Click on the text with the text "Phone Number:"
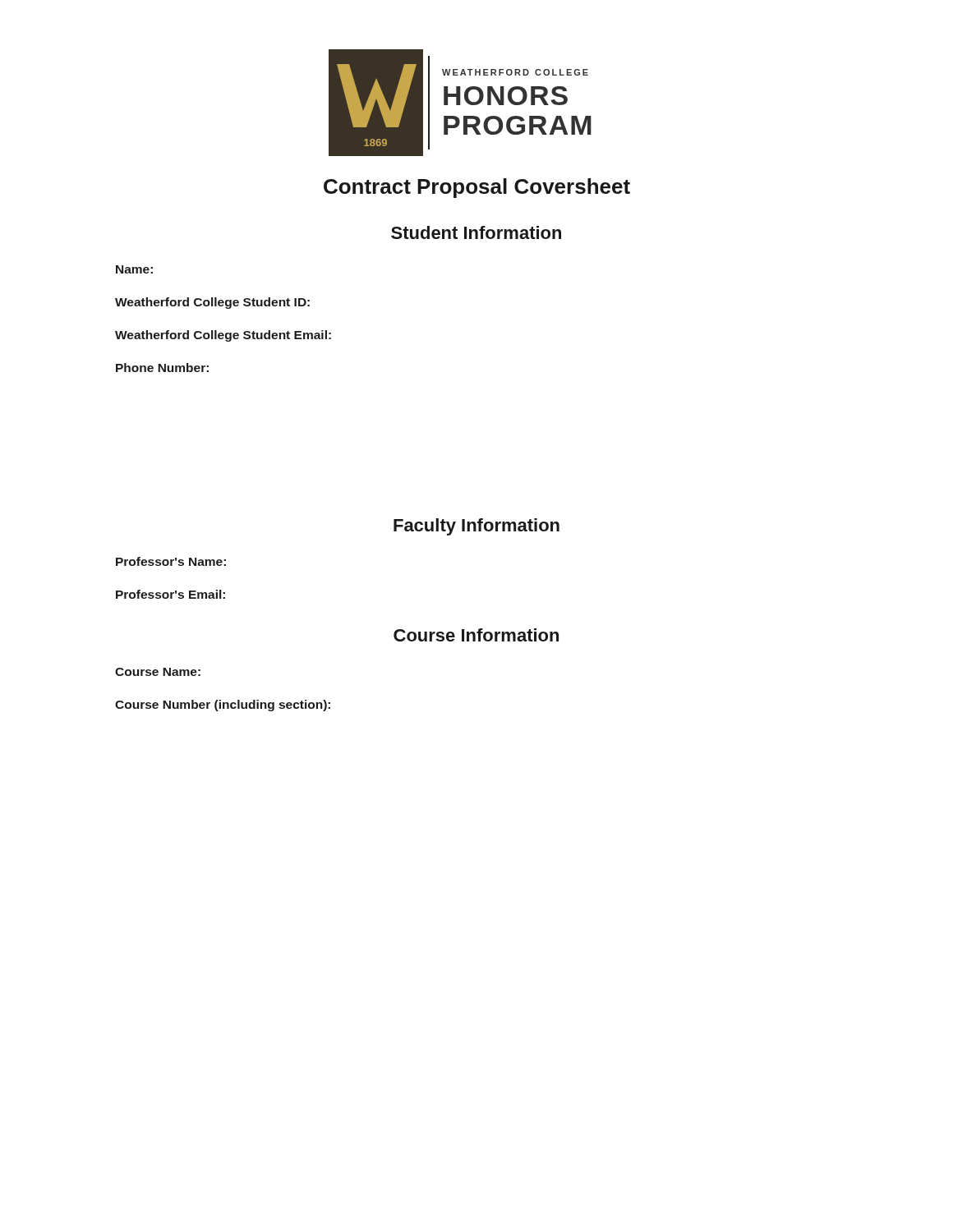This screenshot has height=1232, width=953. 162,368
